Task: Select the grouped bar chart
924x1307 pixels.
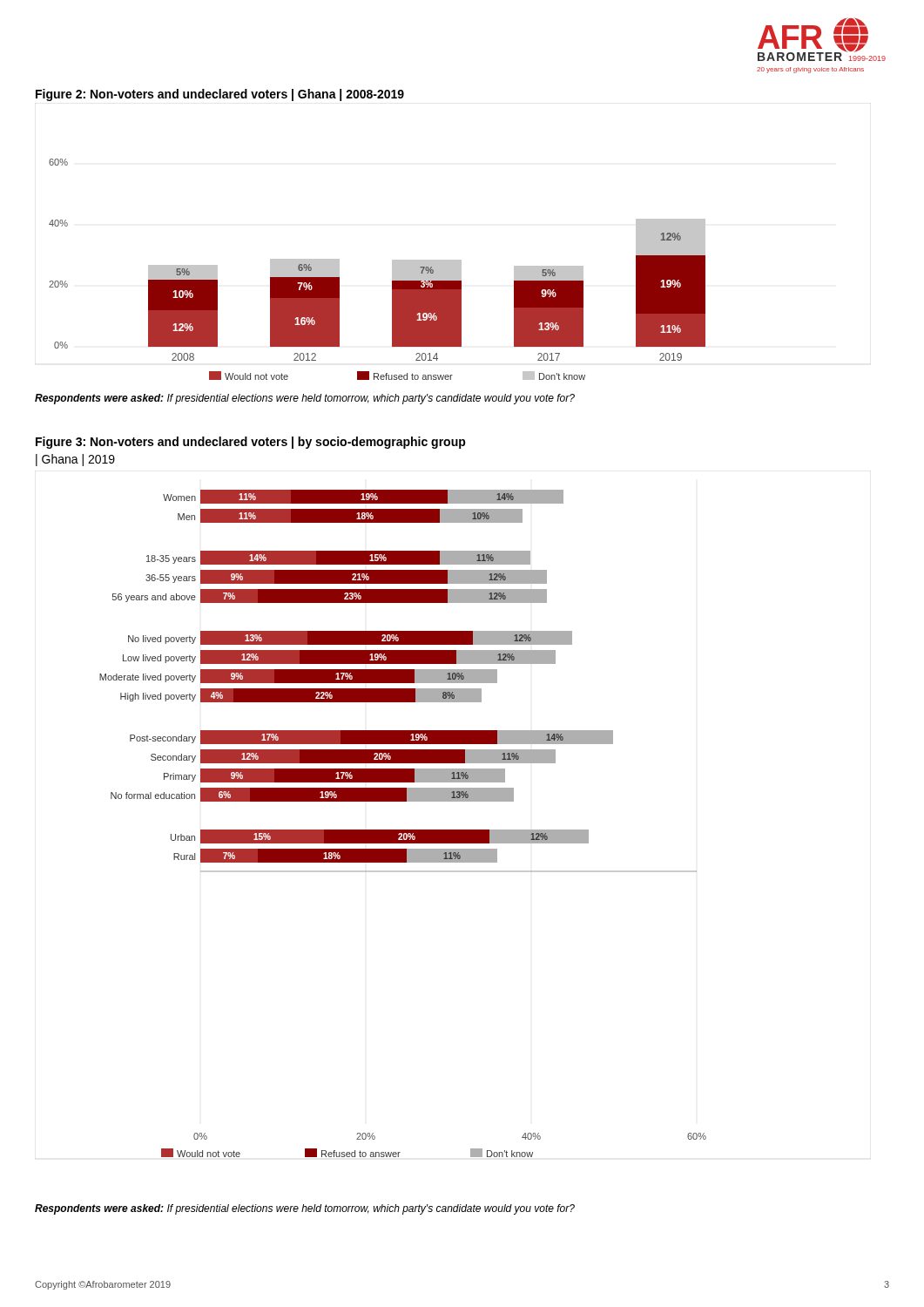Action: pos(453,828)
